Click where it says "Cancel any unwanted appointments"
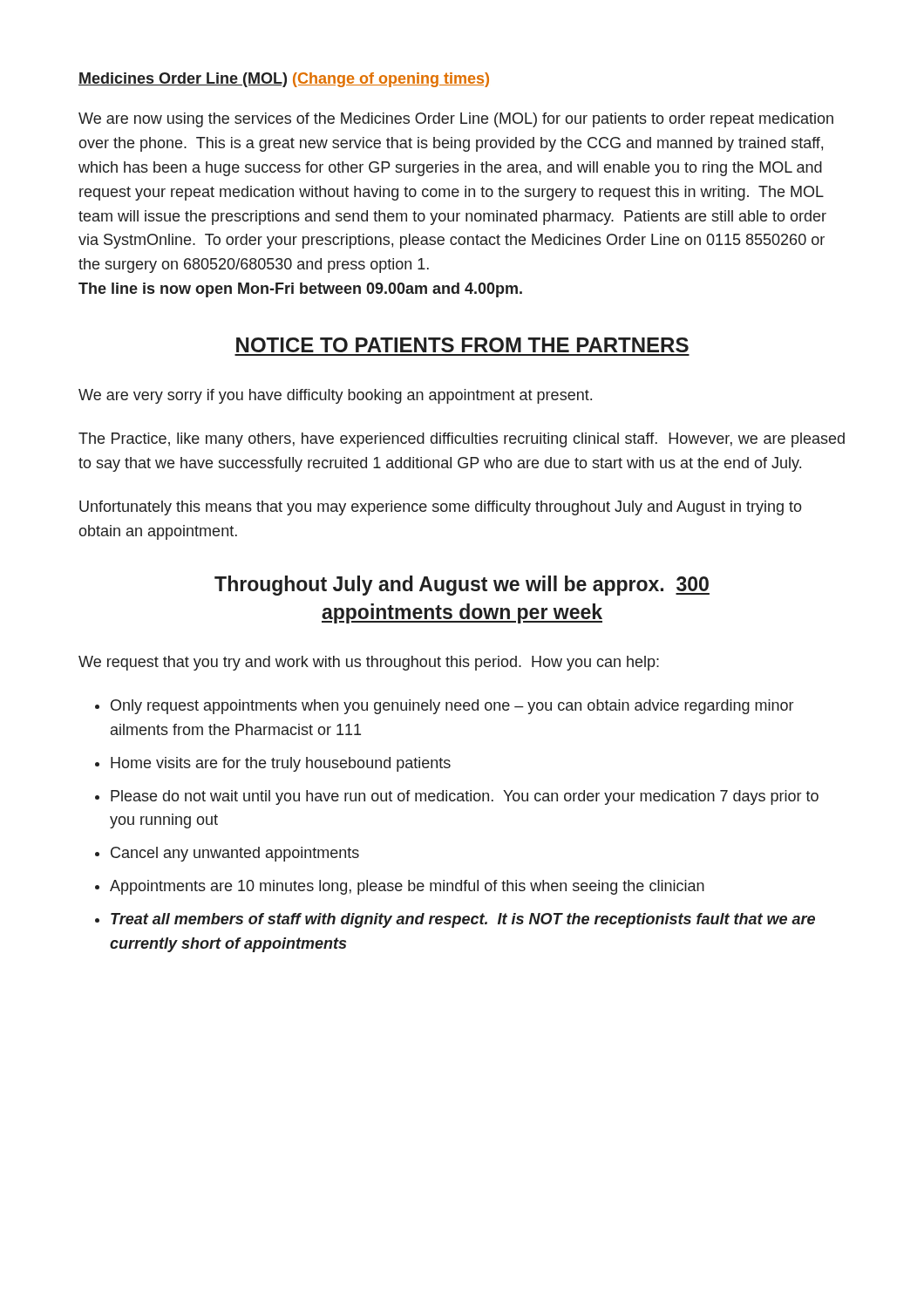Screen dimensions: 1308x924 (x=235, y=853)
